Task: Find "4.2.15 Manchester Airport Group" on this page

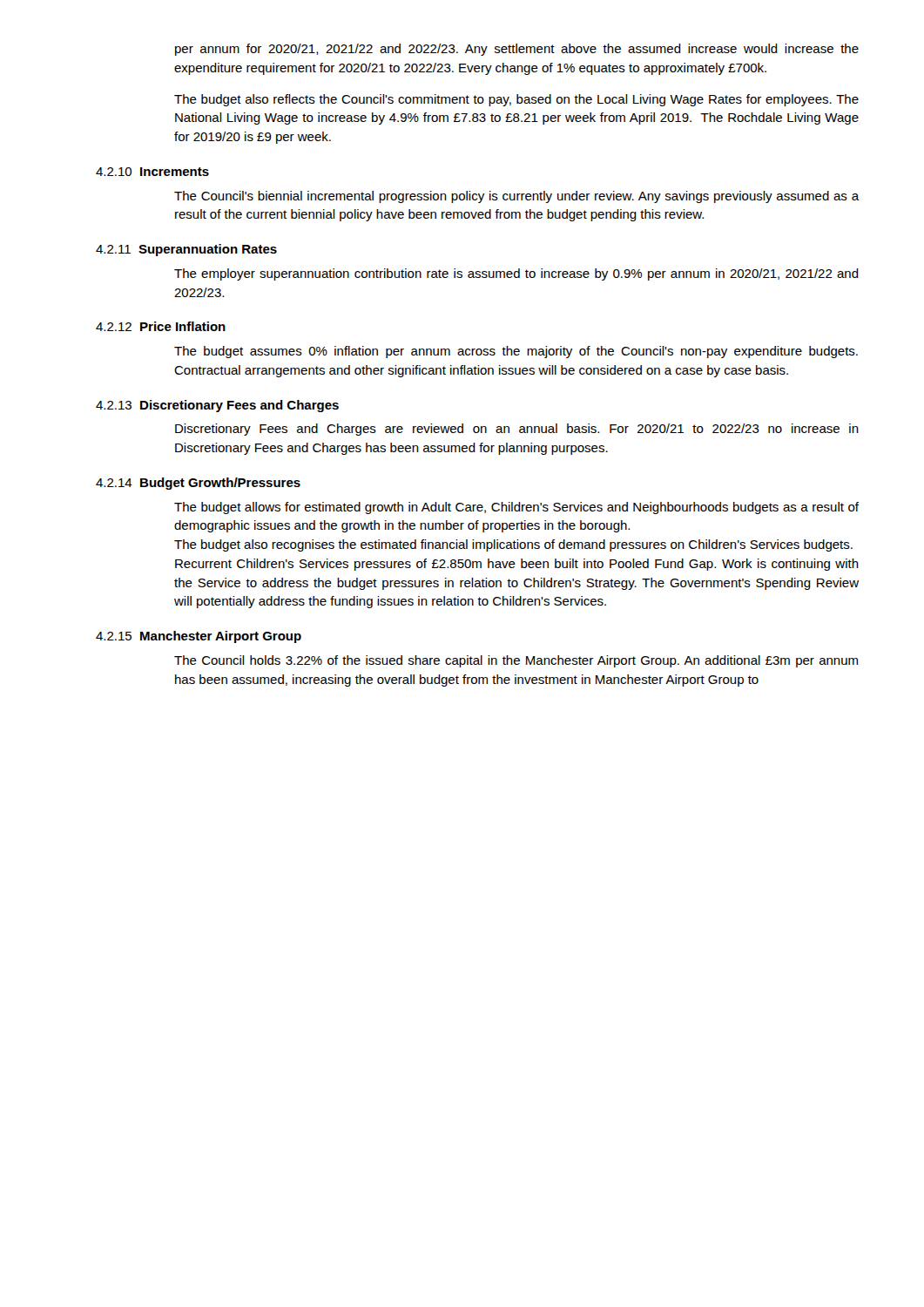Action: pos(199,636)
